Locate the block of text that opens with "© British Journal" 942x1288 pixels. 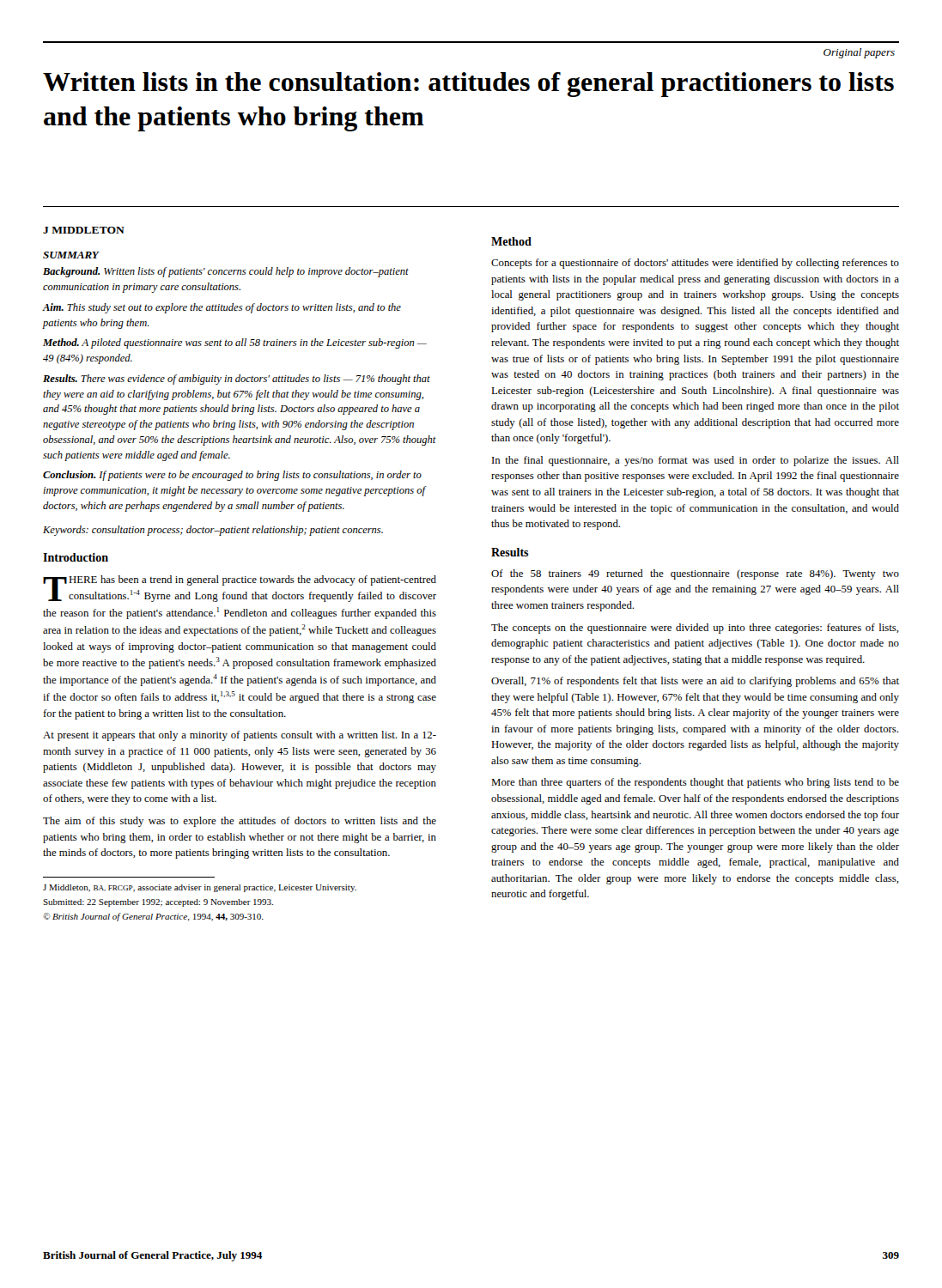pos(153,917)
